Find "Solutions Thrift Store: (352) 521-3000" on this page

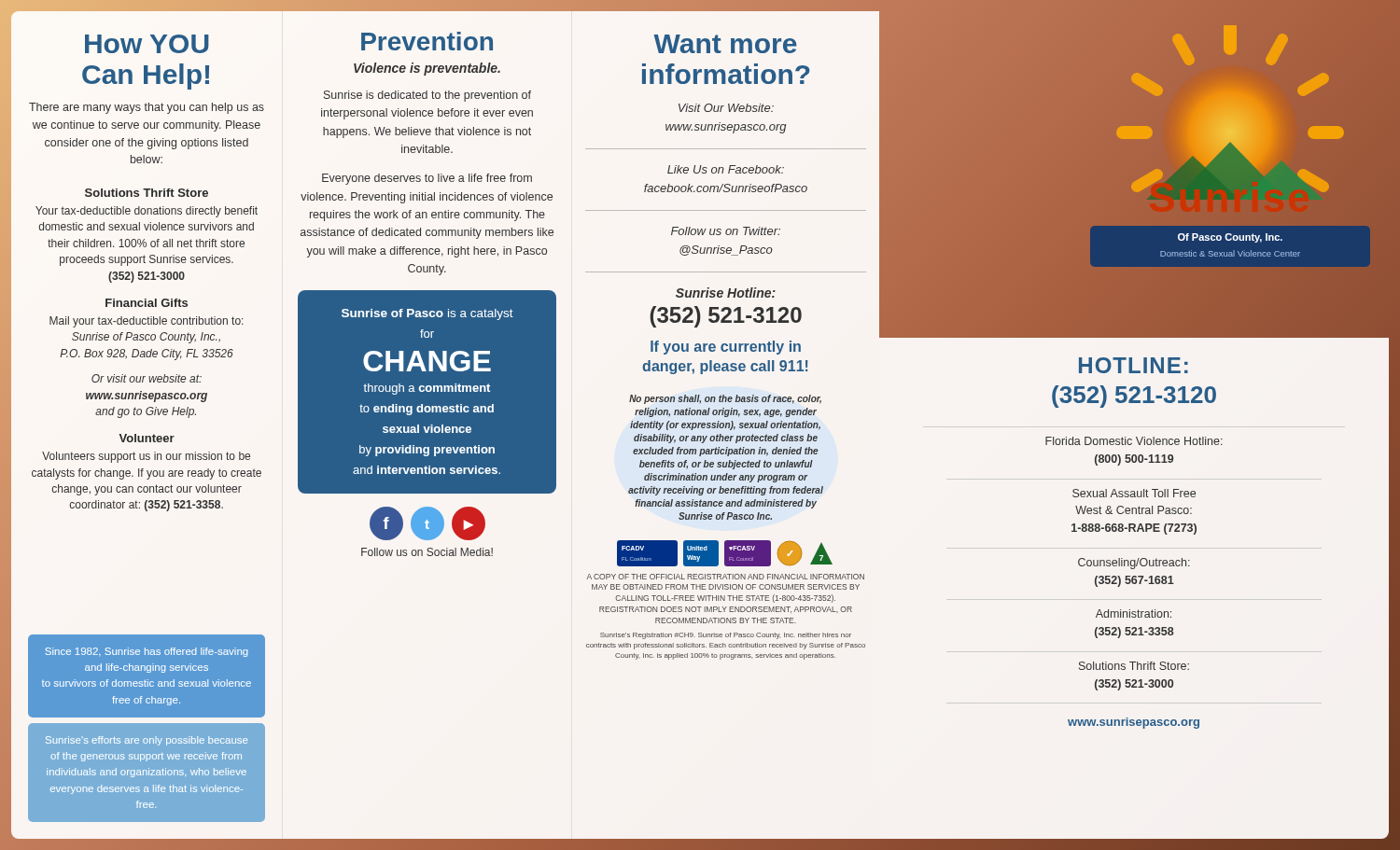[x=1134, y=675]
